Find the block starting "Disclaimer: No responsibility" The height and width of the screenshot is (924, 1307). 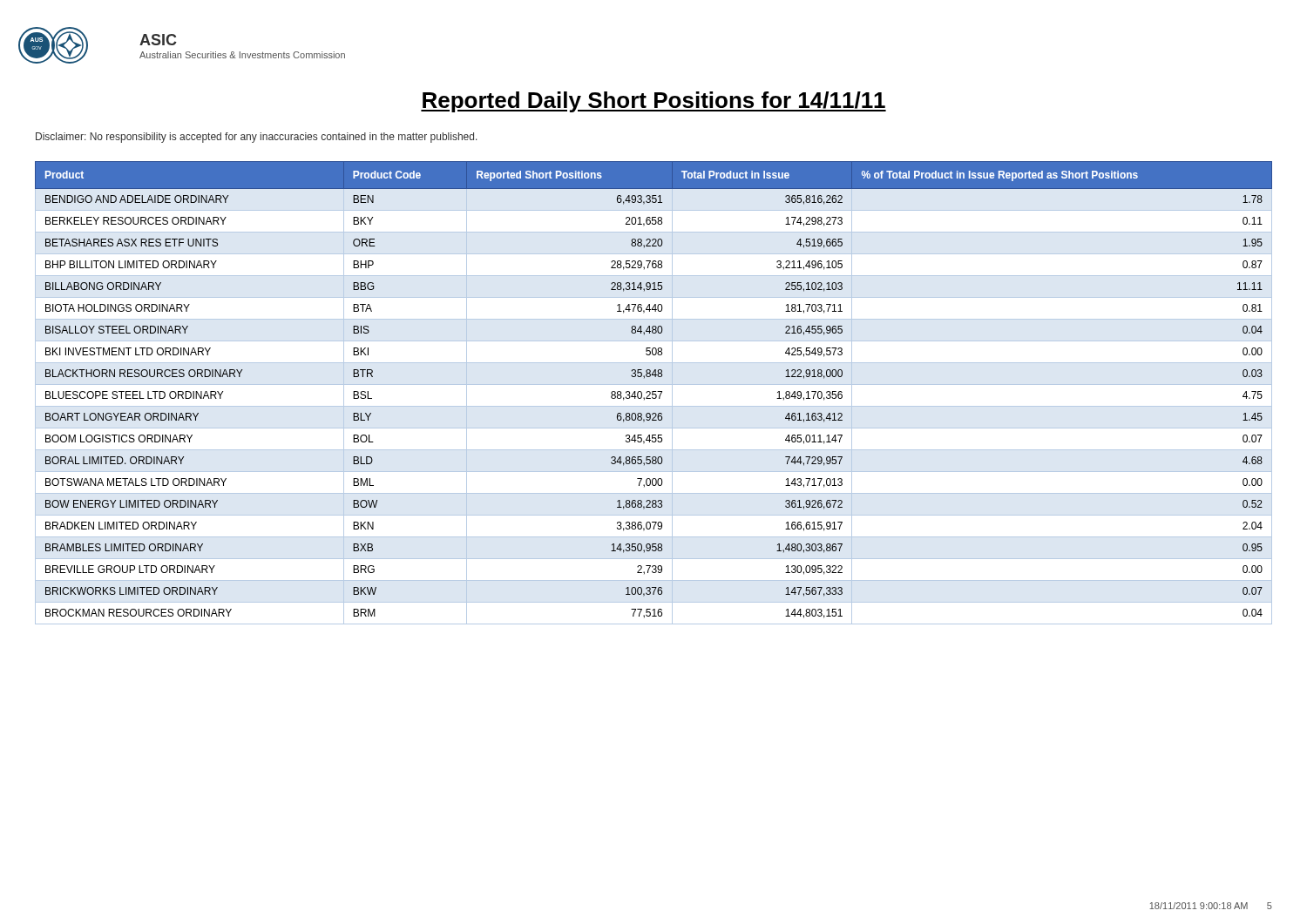[x=256, y=137]
